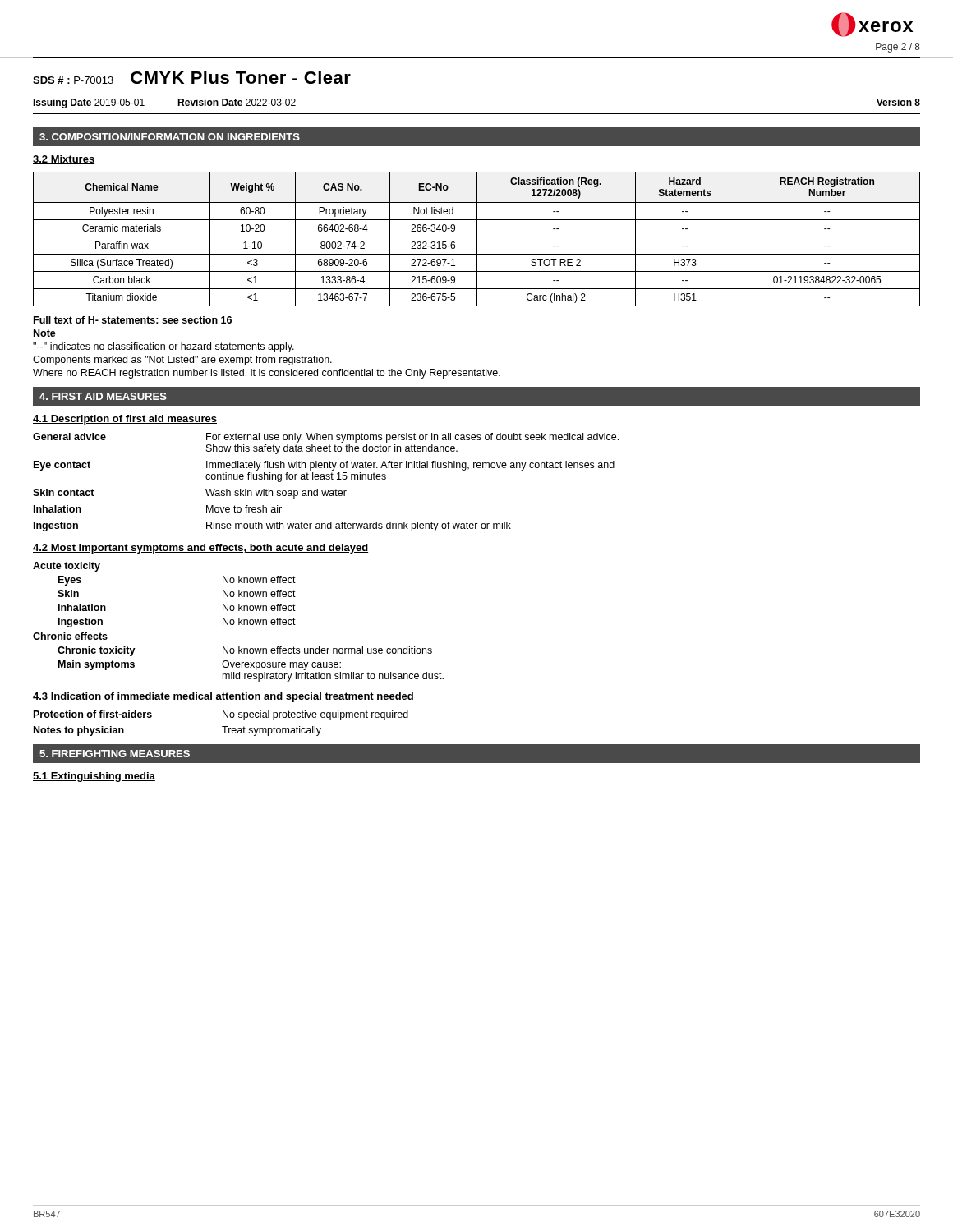Screen dimensions: 1232x953
Task: Click where it says "5.1 Extinguishing media"
Action: (94, 776)
